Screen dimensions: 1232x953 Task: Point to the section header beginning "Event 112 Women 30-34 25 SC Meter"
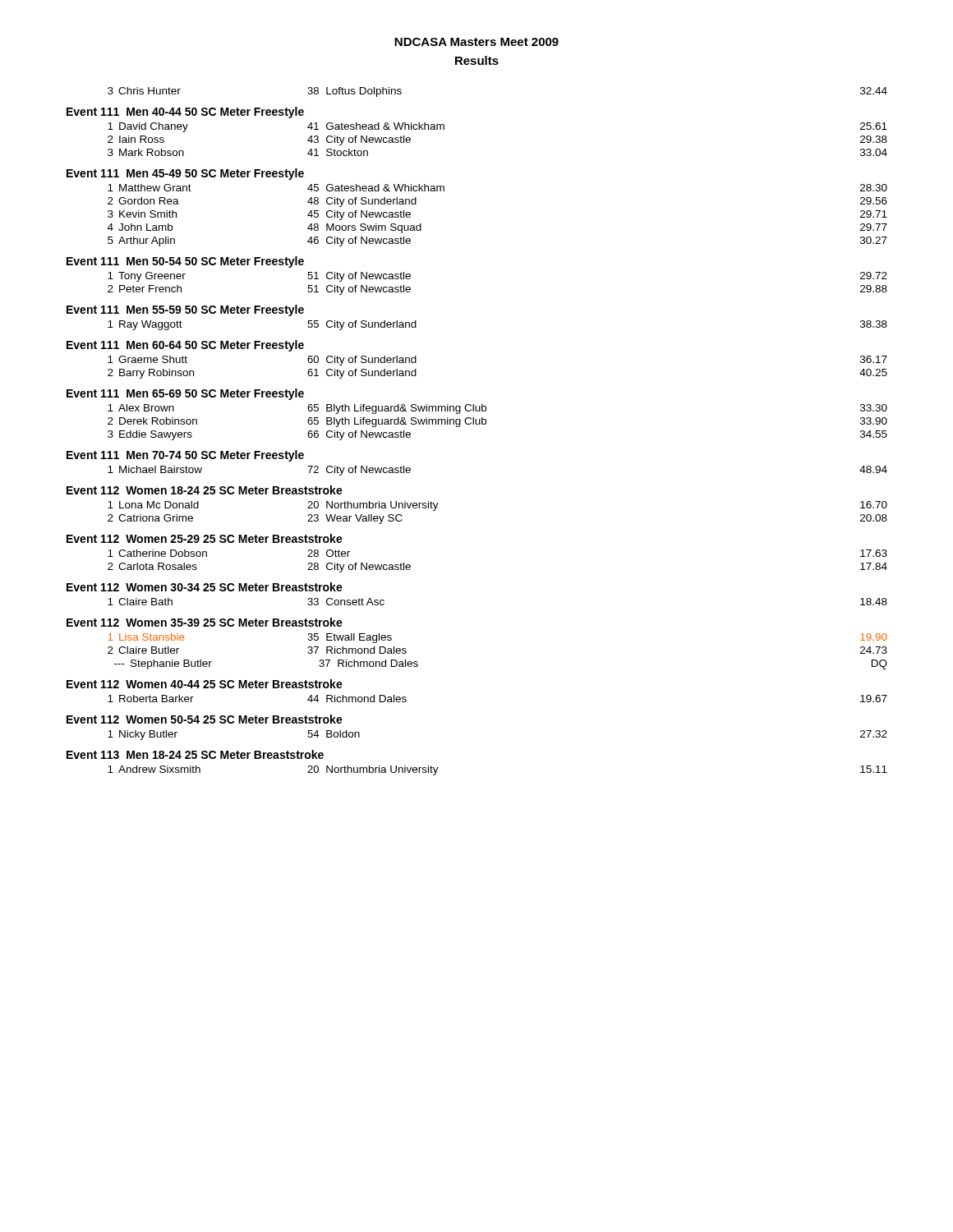click(x=204, y=587)
